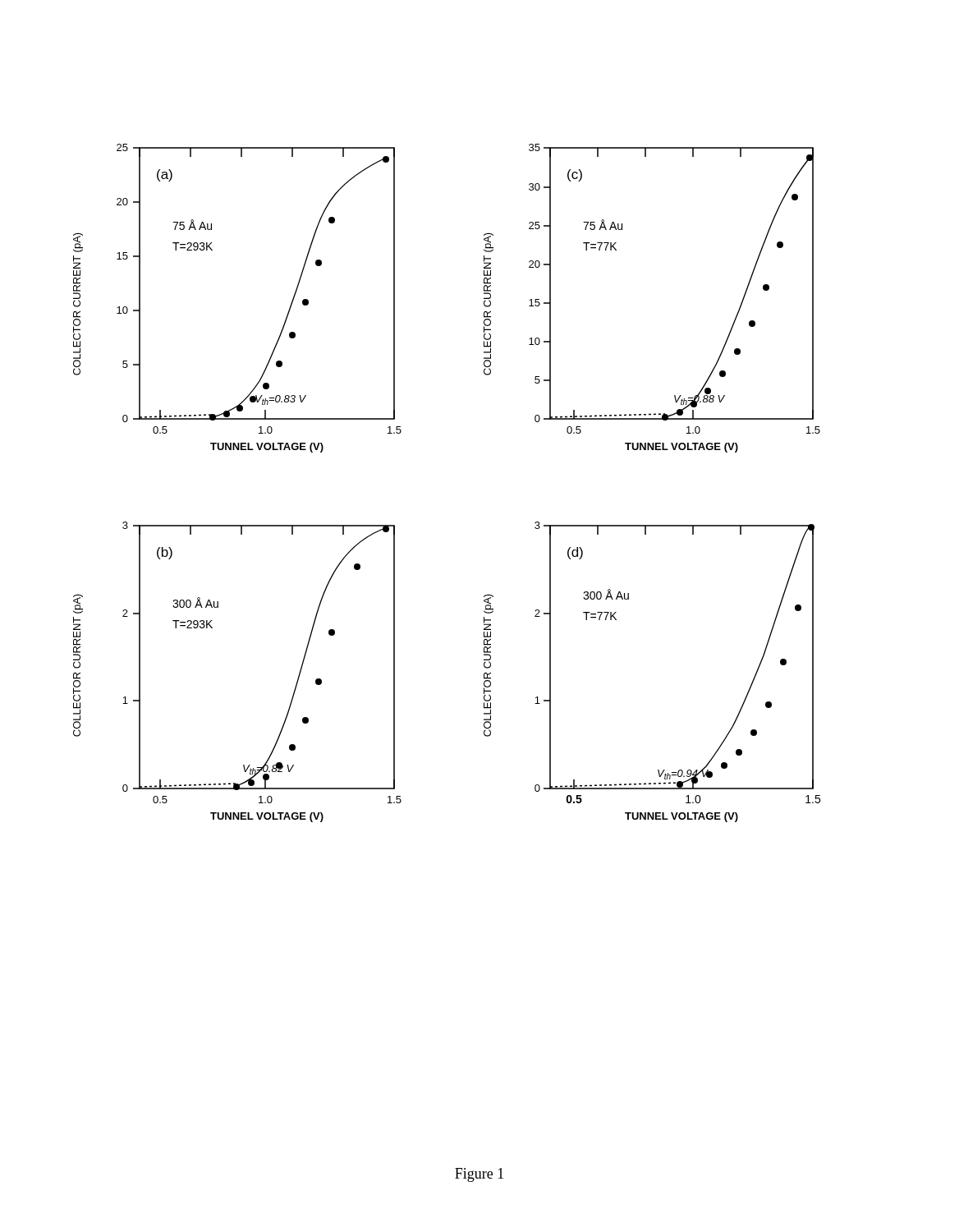Select the continuous plot

pyautogui.click(x=476, y=493)
